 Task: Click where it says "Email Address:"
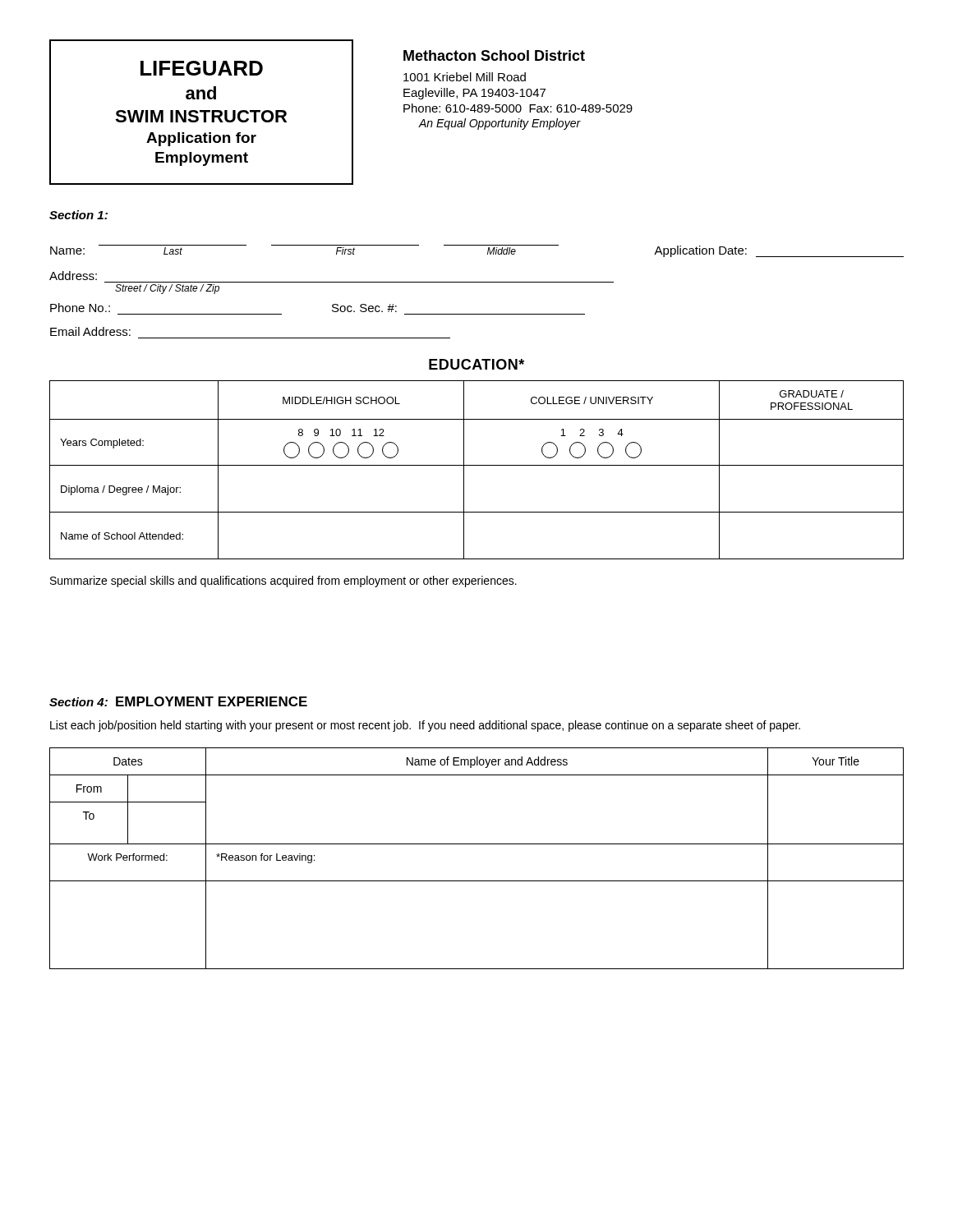(250, 331)
